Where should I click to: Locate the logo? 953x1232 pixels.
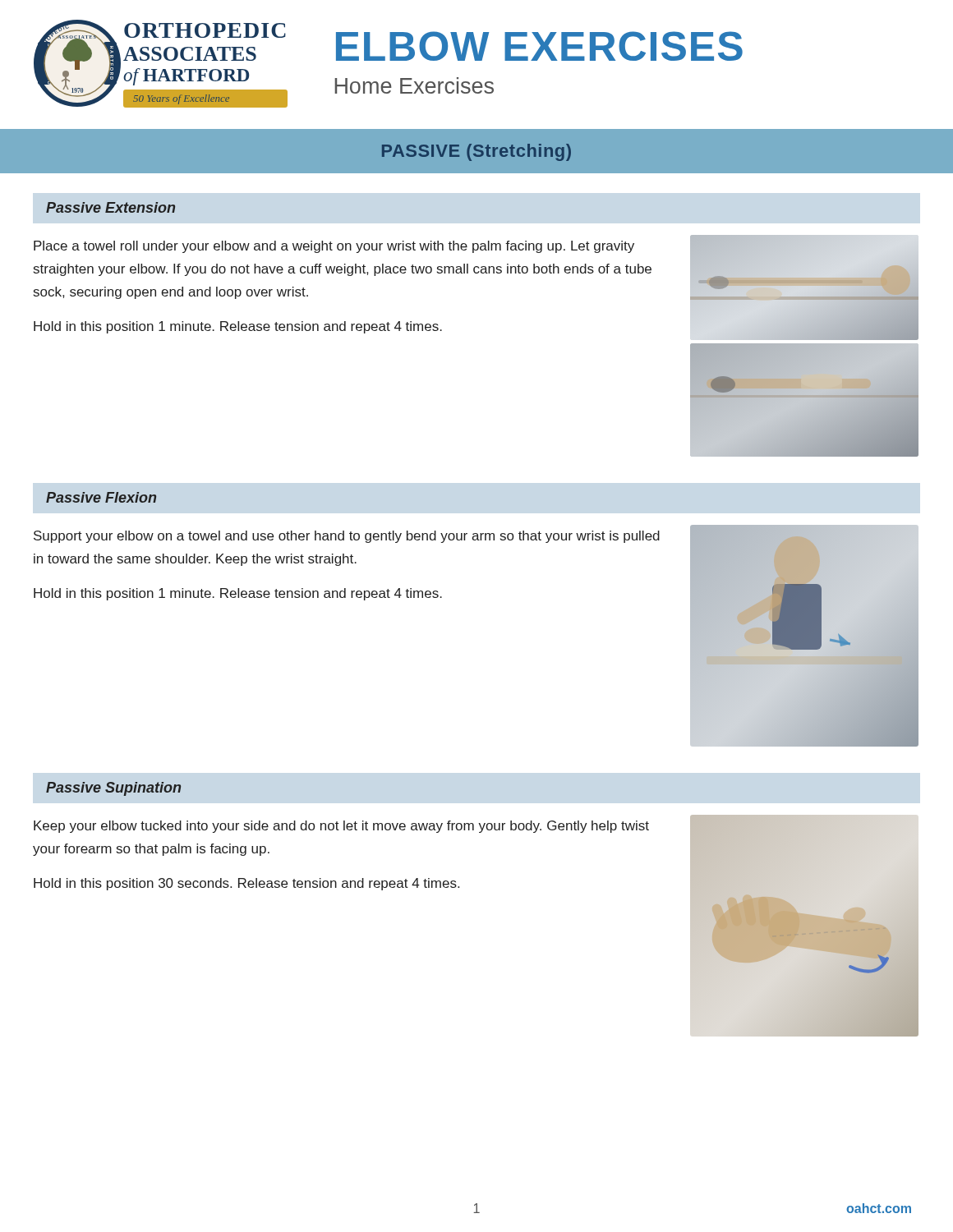pyautogui.click(x=160, y=63)
